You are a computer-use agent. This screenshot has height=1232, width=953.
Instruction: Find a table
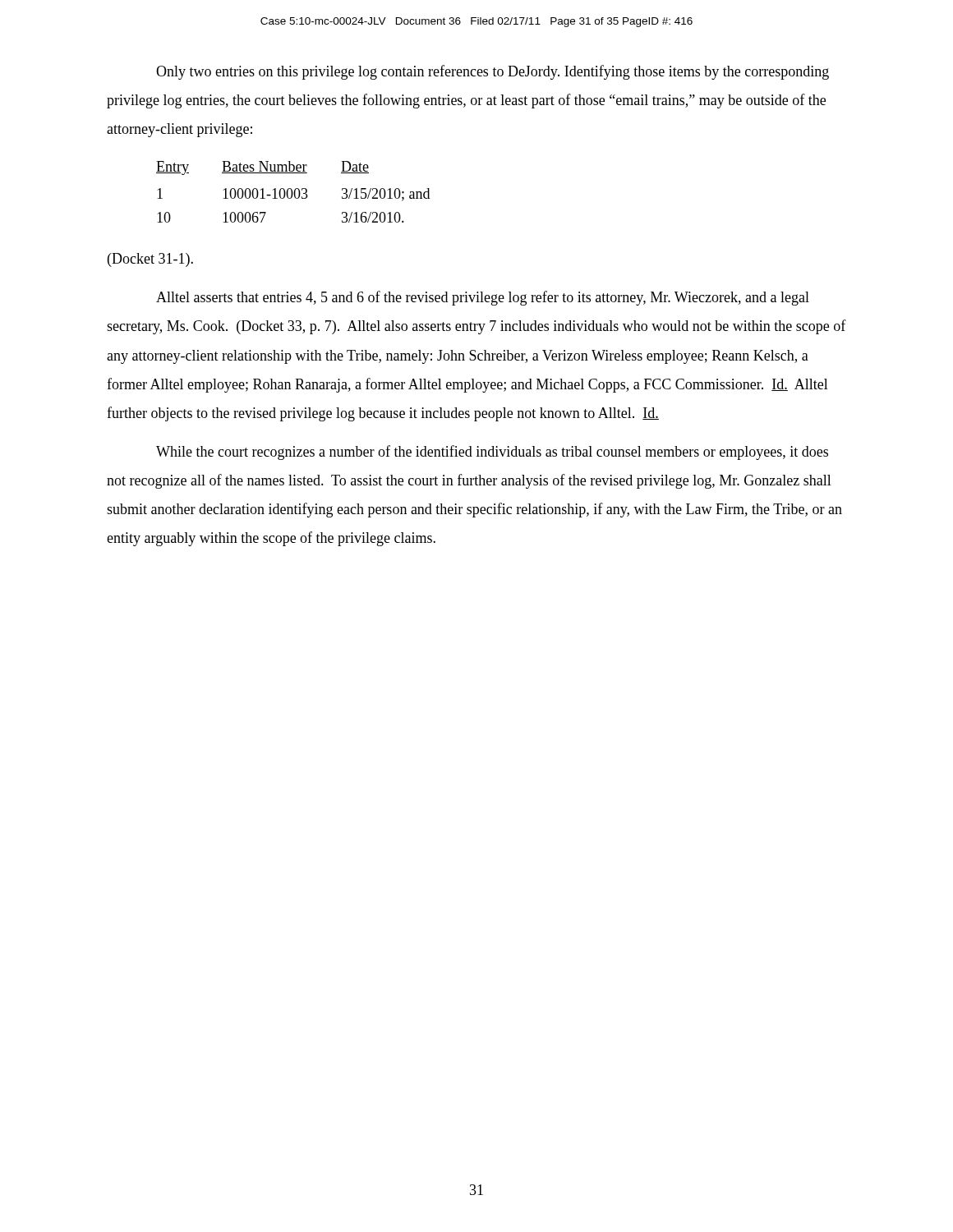pyautogui.click(x=501, y=195)
